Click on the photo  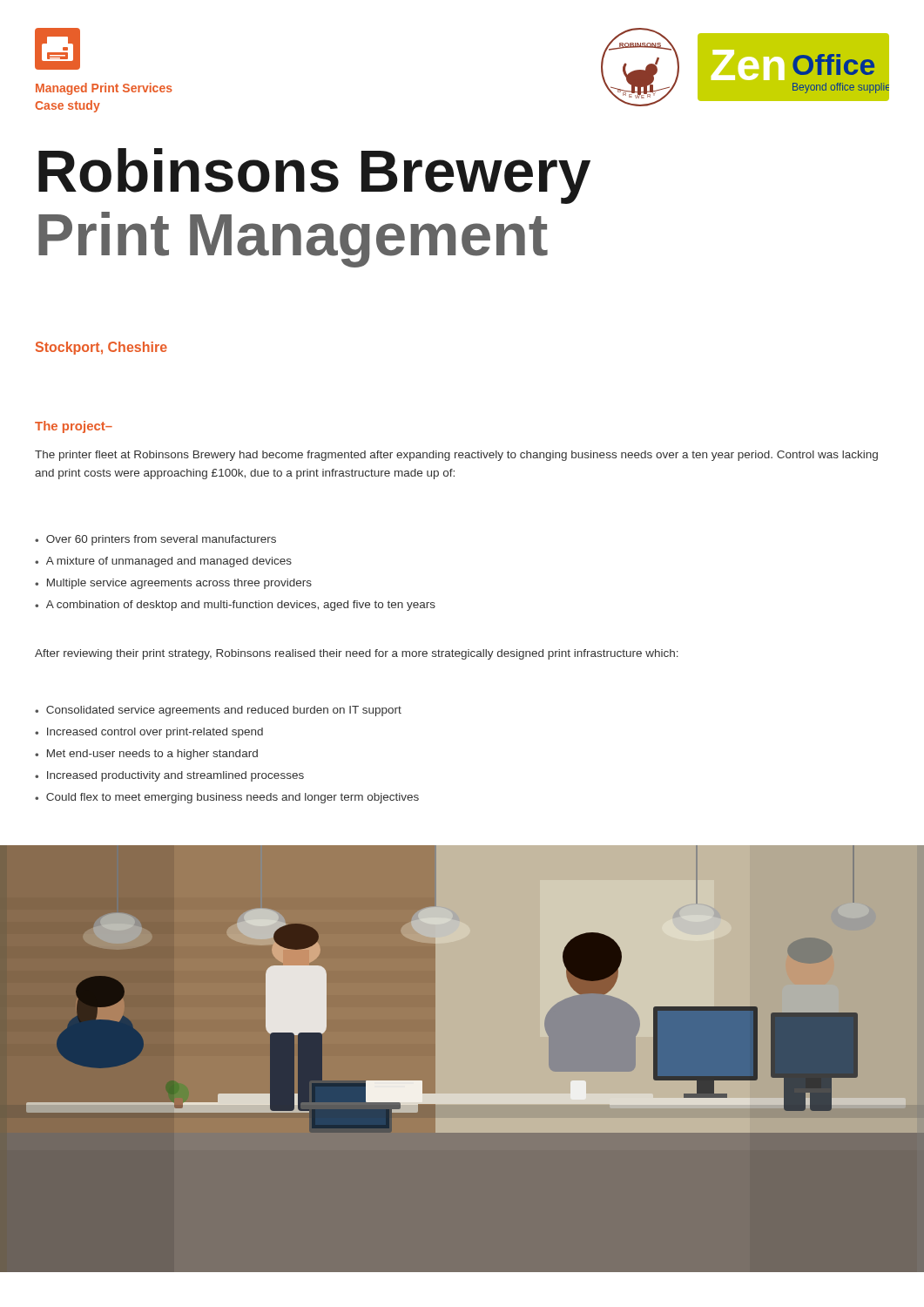(462, 1059)
